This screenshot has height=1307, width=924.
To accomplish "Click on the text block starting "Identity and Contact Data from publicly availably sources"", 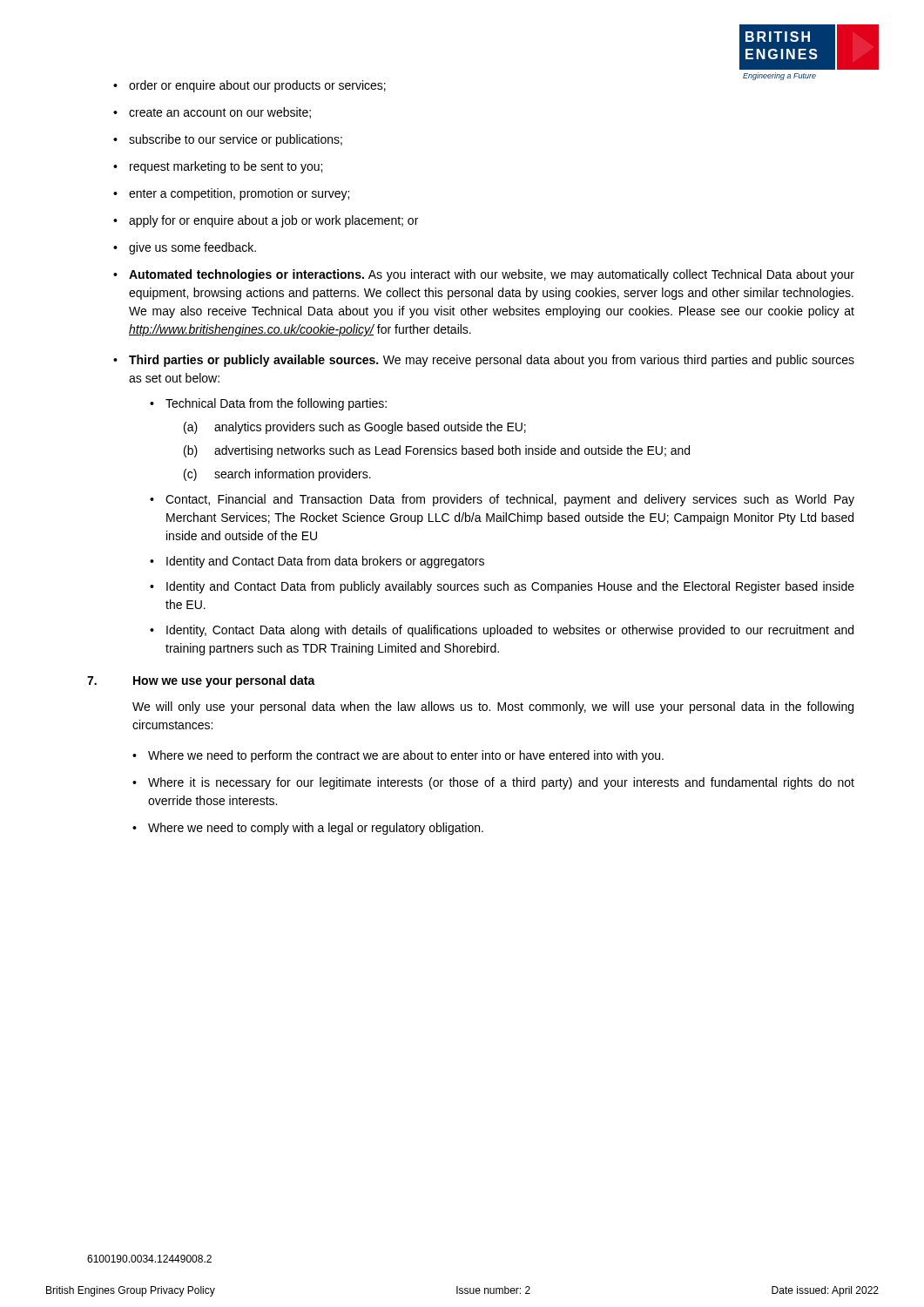I will [510, 596].
